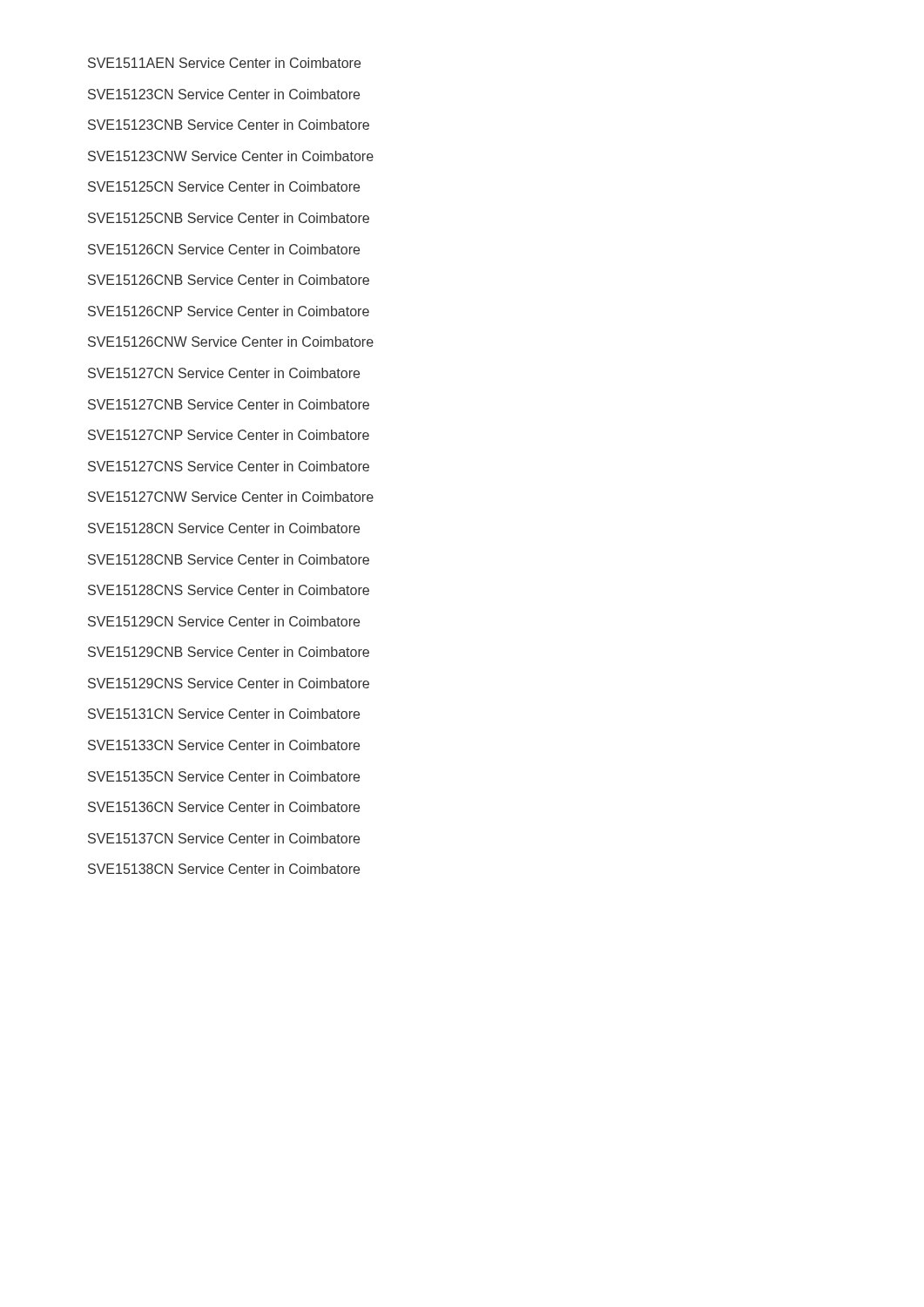This screenshot has height=1307, width=924.
Task: Point to "SVE15135CN Service Center in Coimbatore"
Action: pos(224,776)
